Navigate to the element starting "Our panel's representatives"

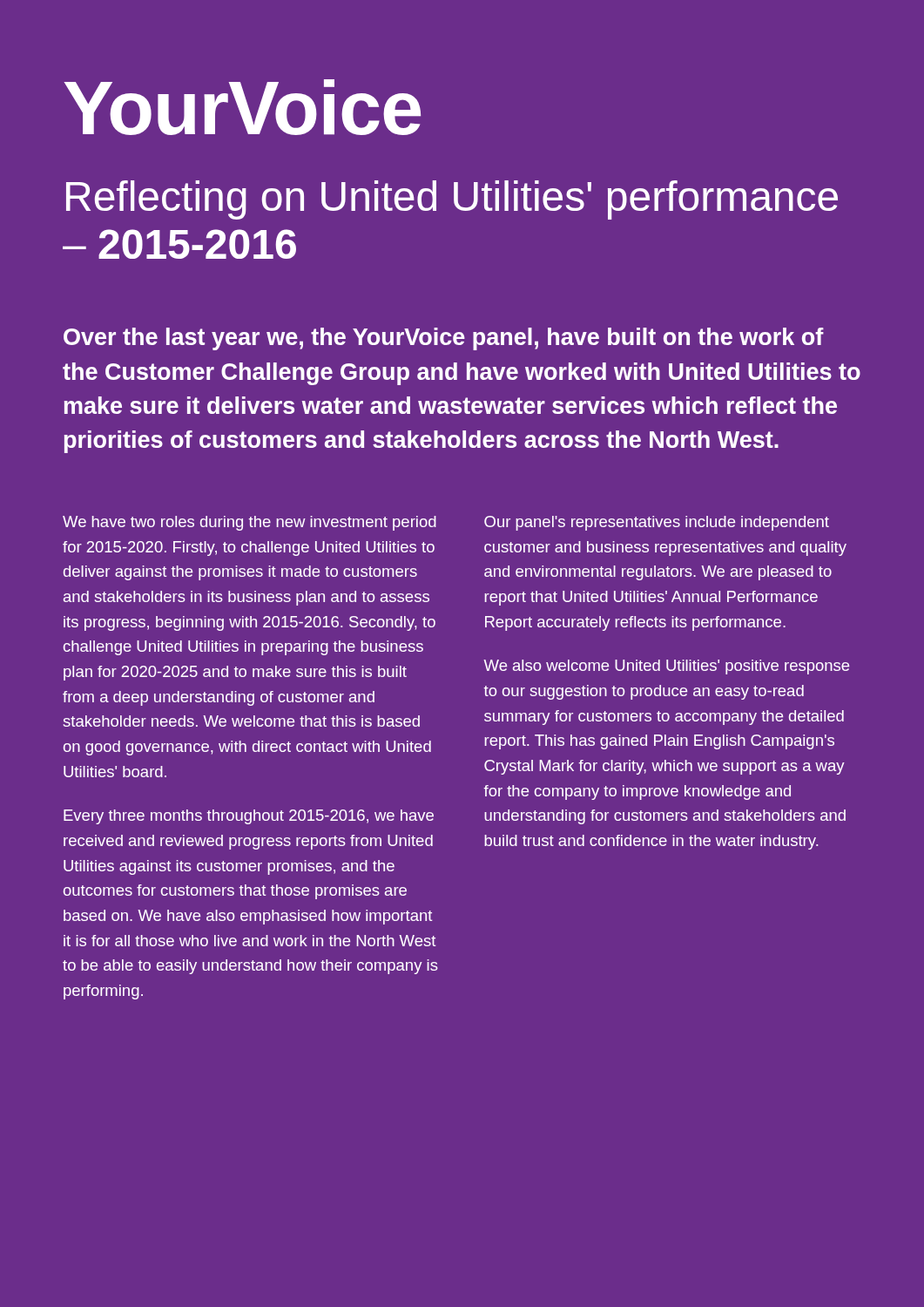673,572
